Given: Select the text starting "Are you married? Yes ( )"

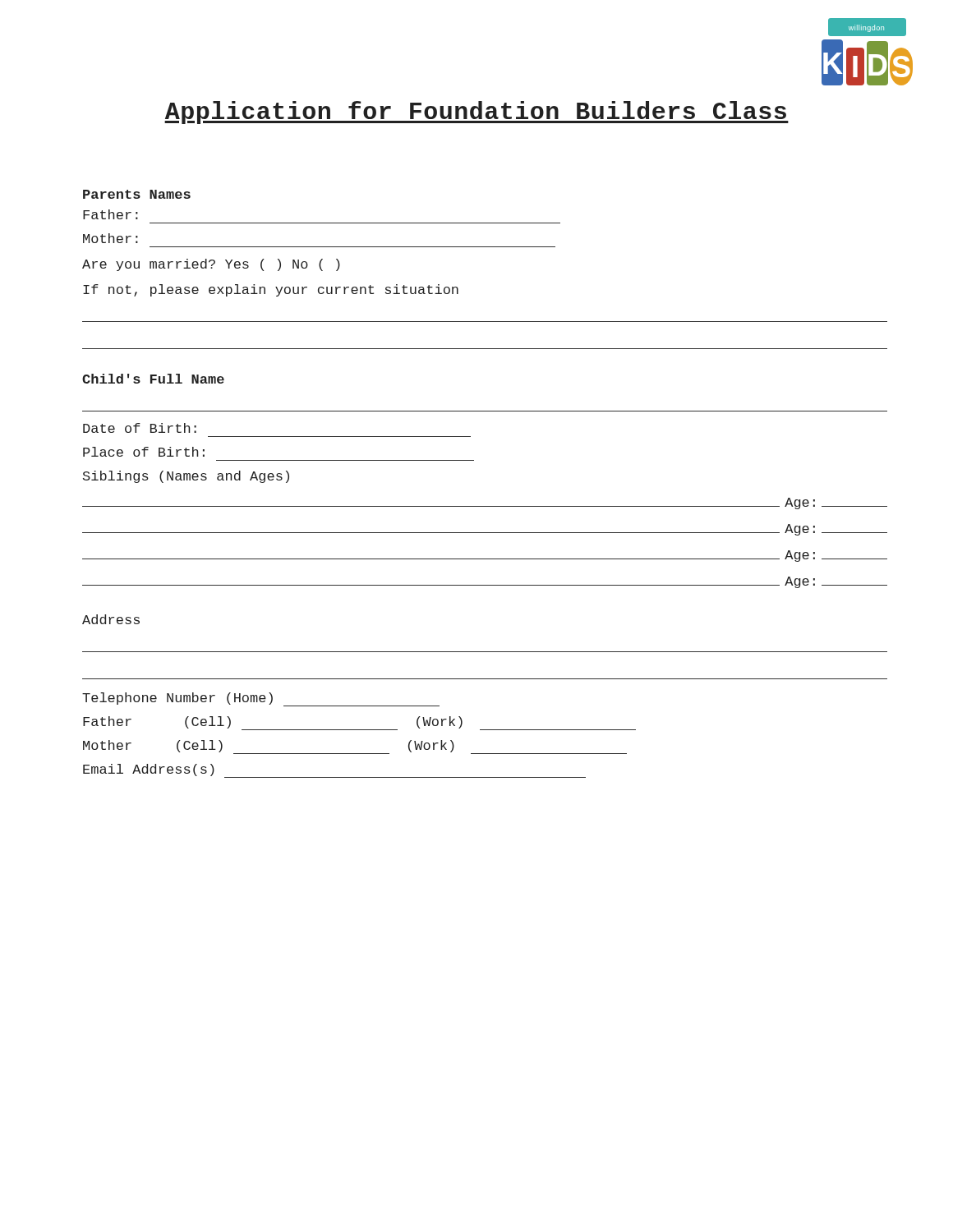Looking at the screenshot, I should [212, 265].
